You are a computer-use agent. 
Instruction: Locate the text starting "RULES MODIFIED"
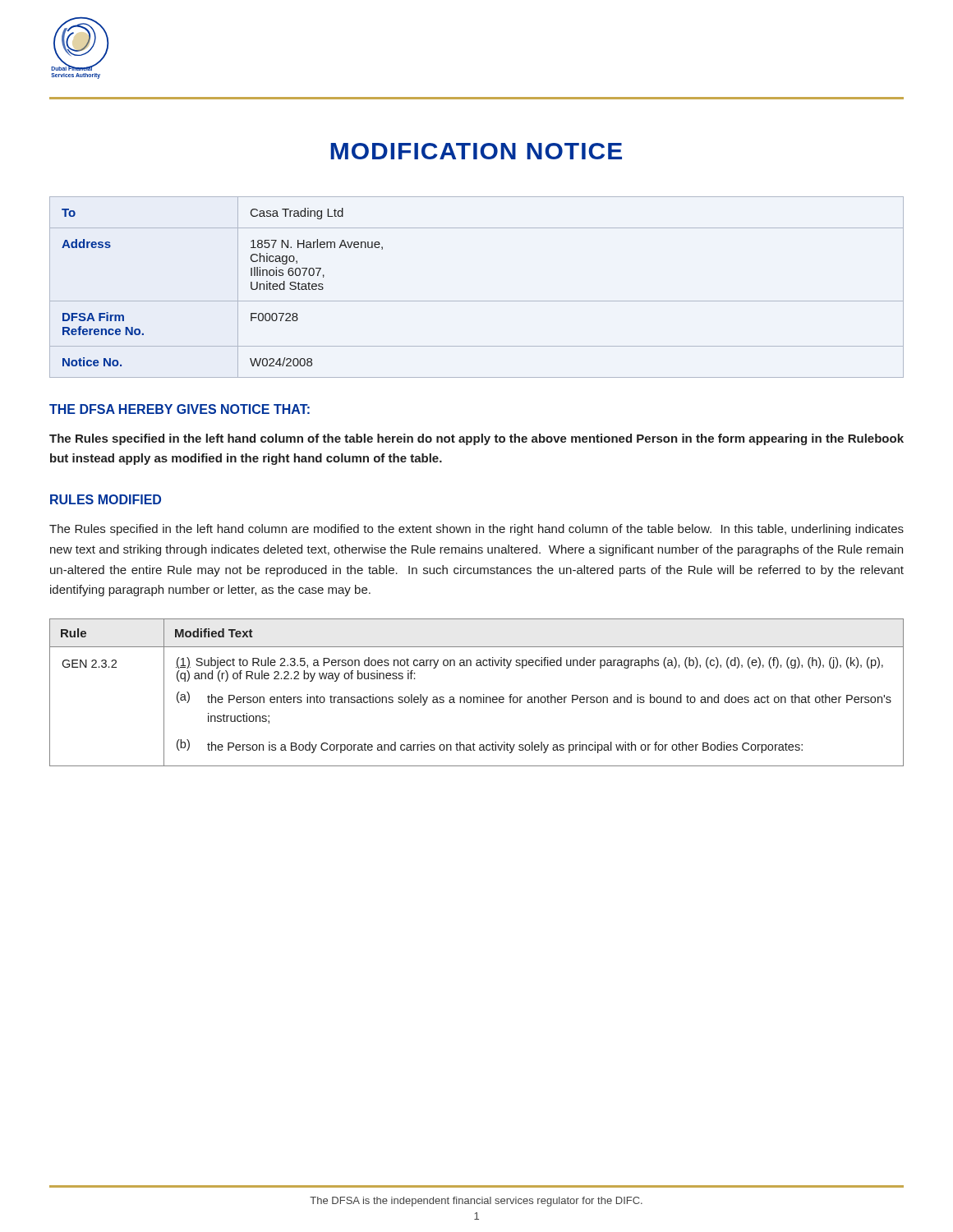pos(105,500)
